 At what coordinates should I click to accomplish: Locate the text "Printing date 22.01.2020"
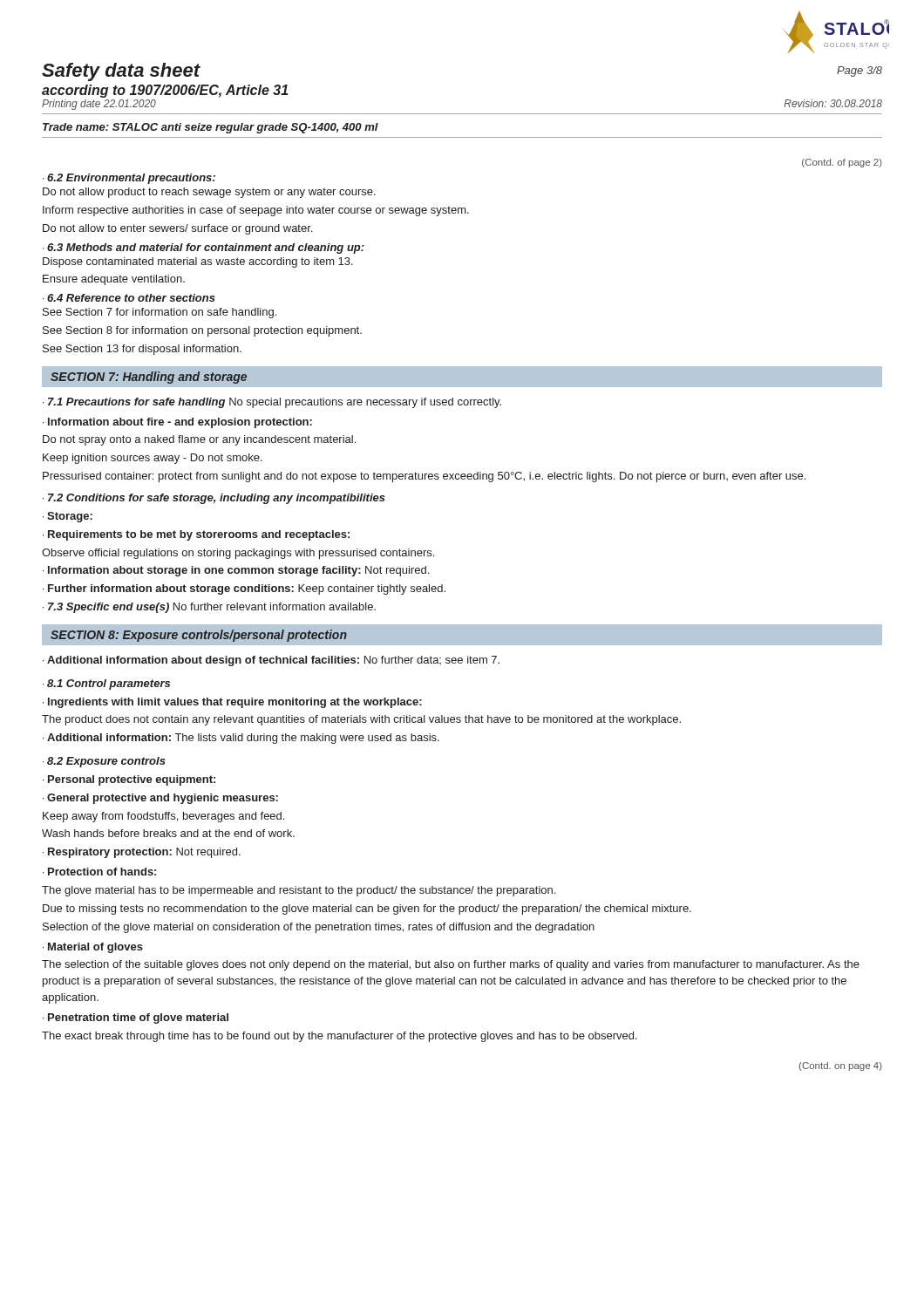click(x=99, y=104)
